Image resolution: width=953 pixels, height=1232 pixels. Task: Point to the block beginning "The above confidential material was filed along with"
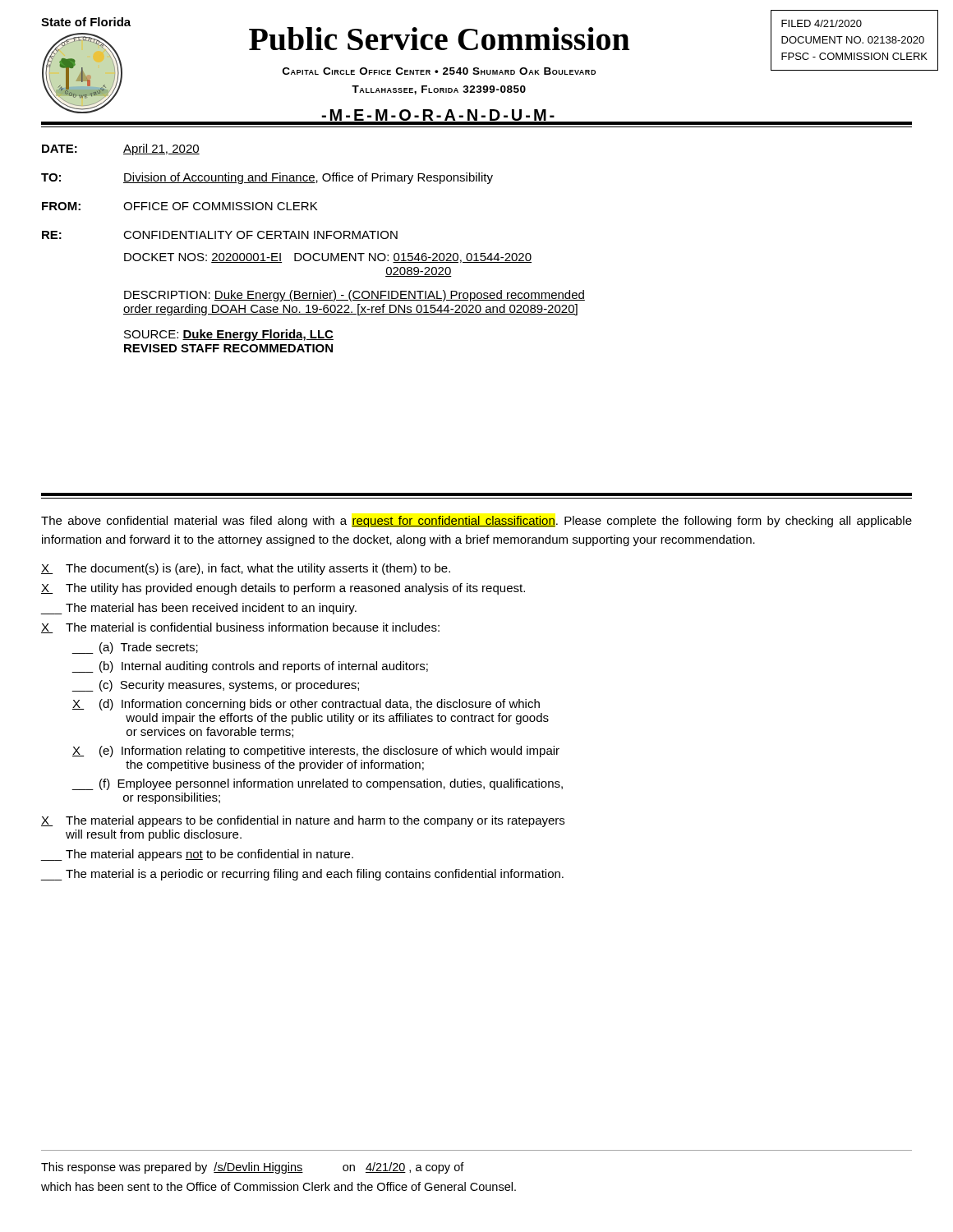click(x=476, y=530)
